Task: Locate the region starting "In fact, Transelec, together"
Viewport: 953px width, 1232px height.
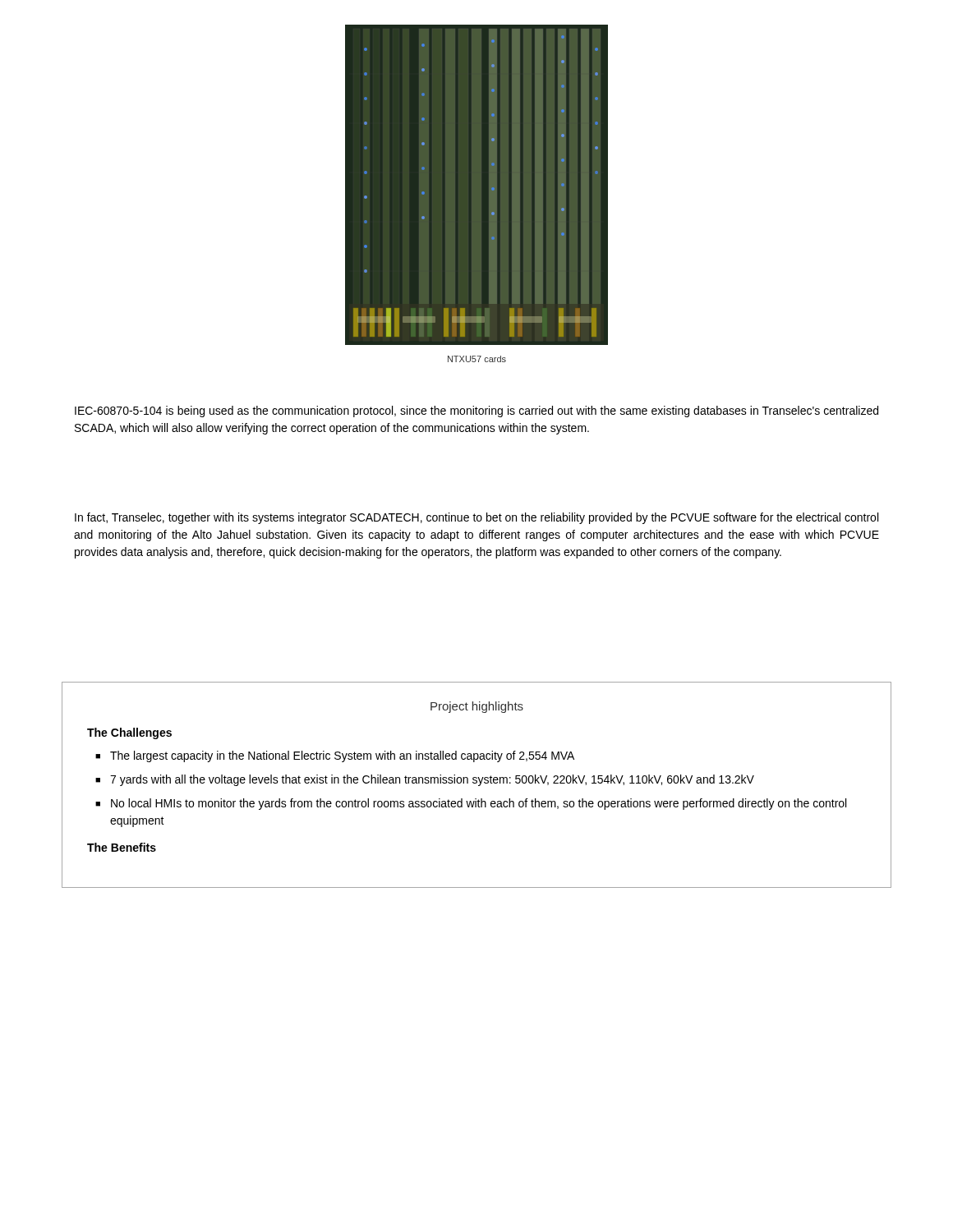Action: click(476, 535)
